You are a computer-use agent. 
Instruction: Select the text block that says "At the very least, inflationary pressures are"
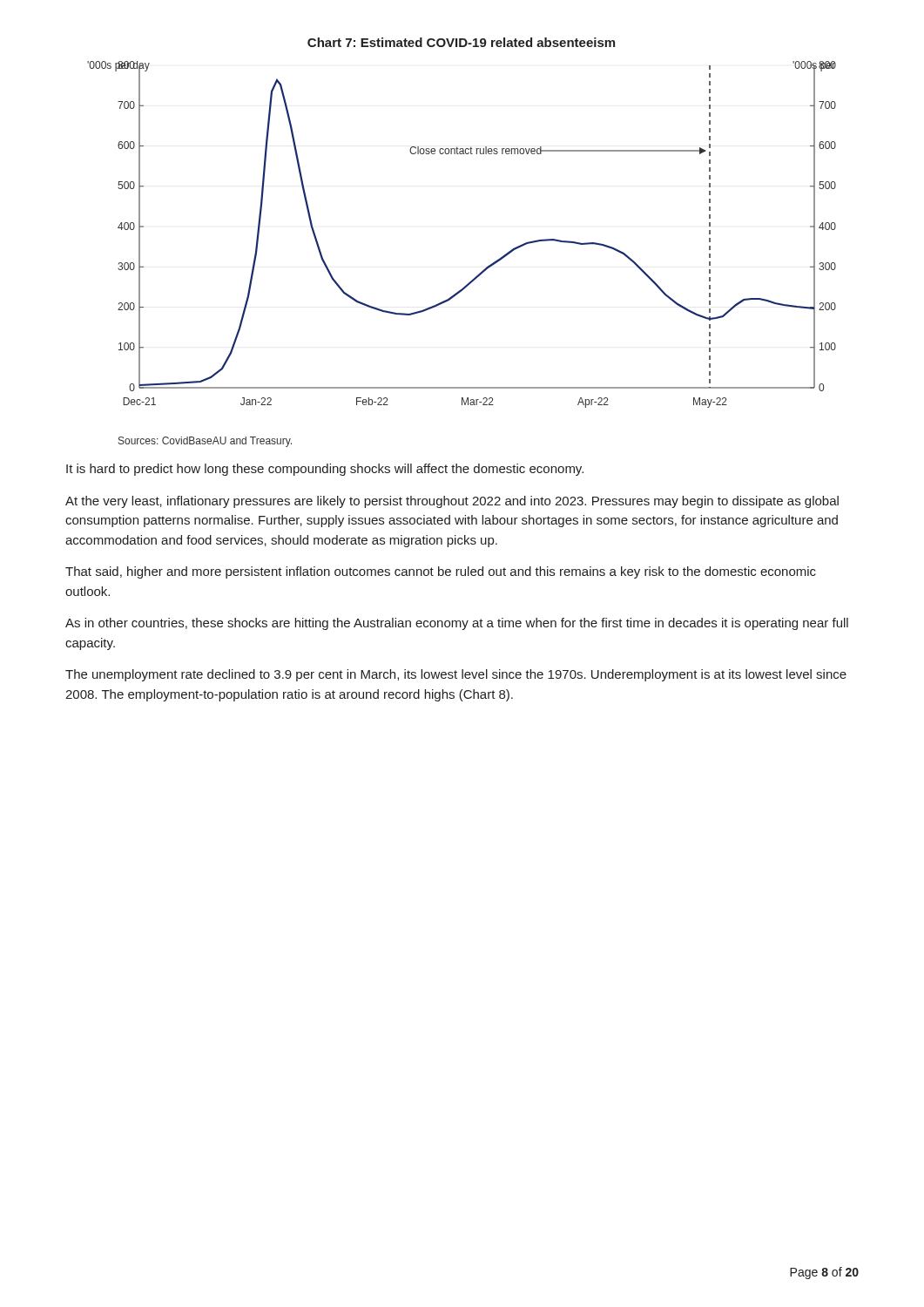(x=452, y=520)
